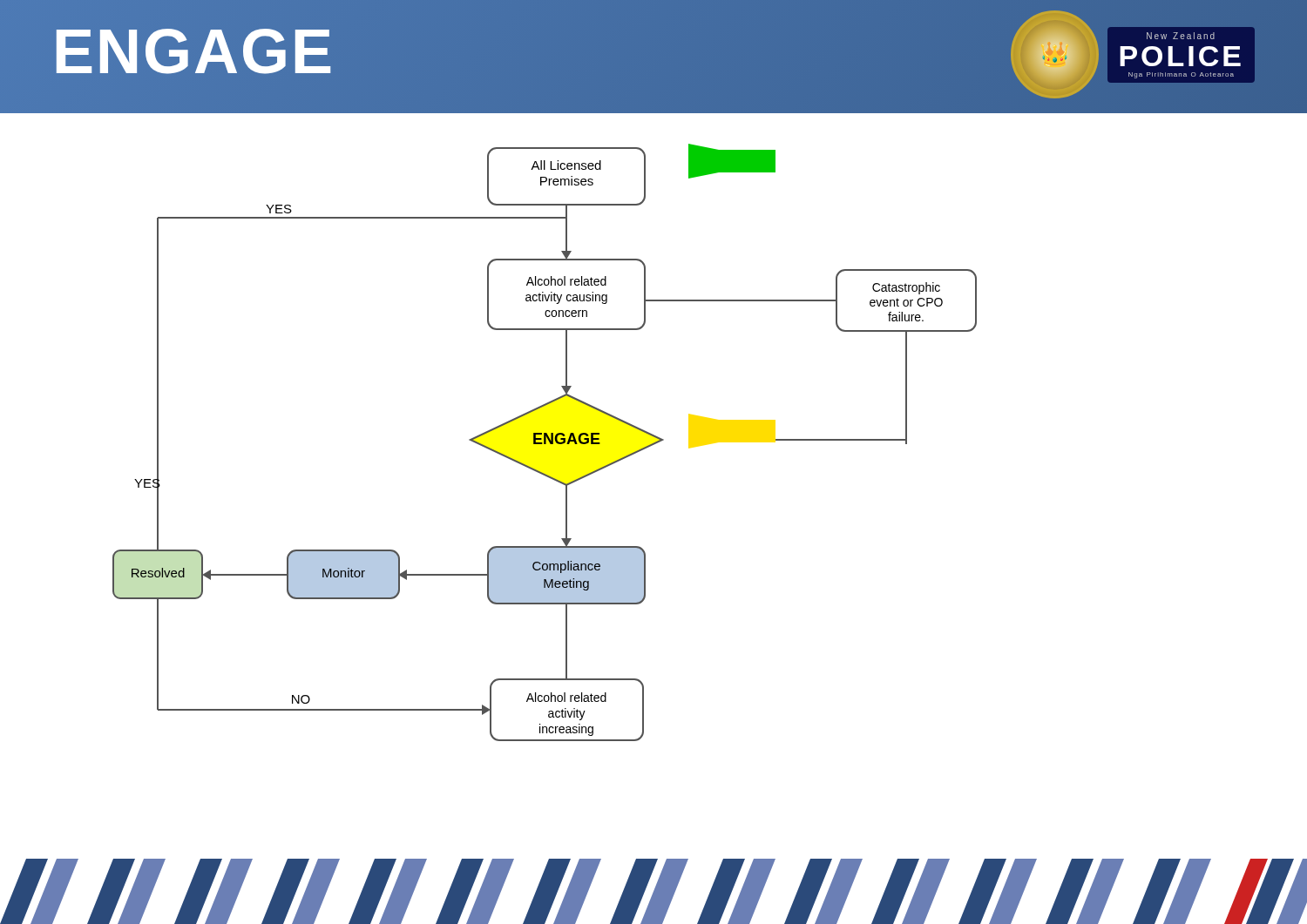Viewport: 1307px width, 924px height.
Task: Click on the illustration
Action: tap(654, 891)
